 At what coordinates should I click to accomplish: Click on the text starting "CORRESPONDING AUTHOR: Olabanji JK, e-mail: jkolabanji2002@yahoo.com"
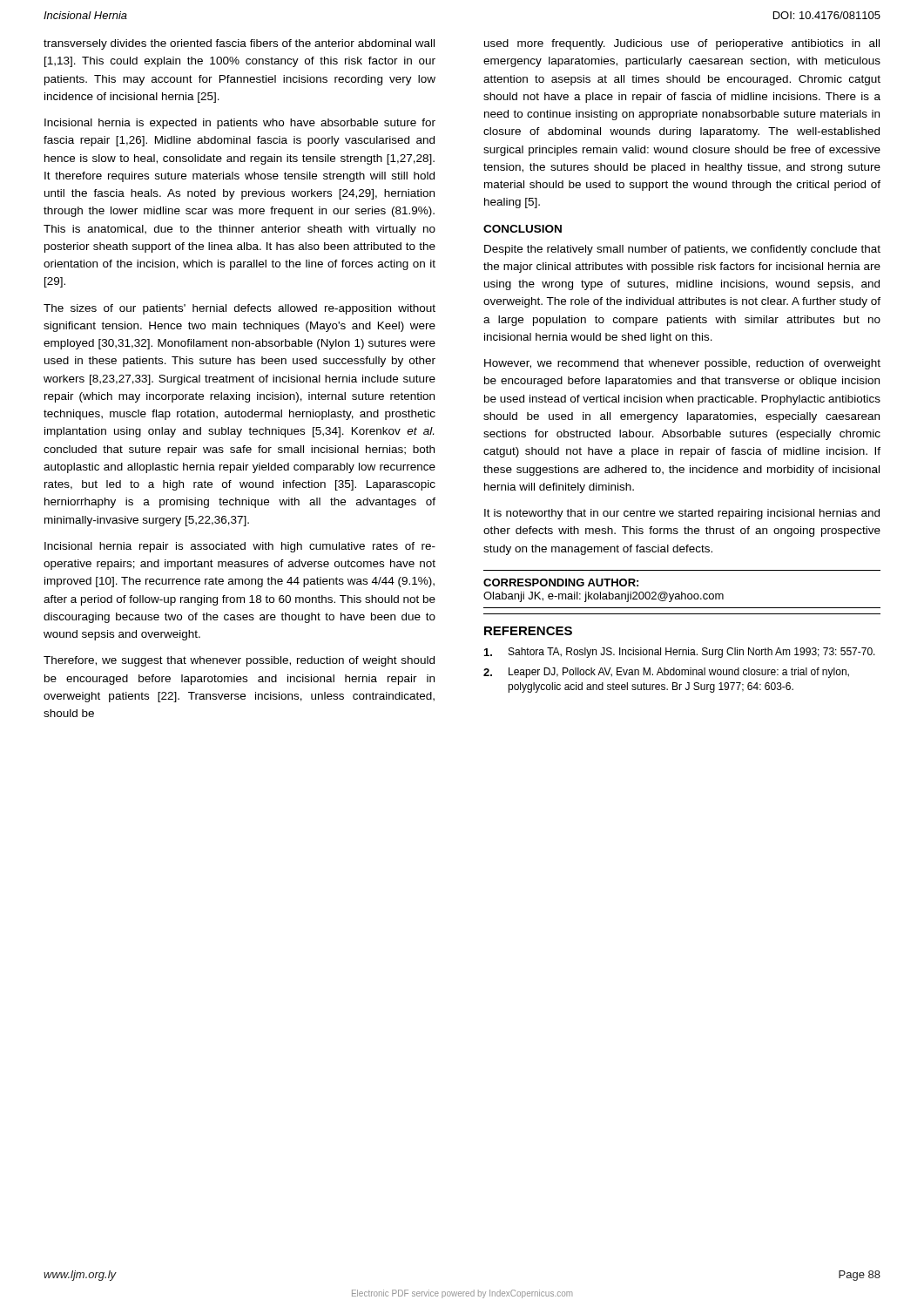click(682, 589)
